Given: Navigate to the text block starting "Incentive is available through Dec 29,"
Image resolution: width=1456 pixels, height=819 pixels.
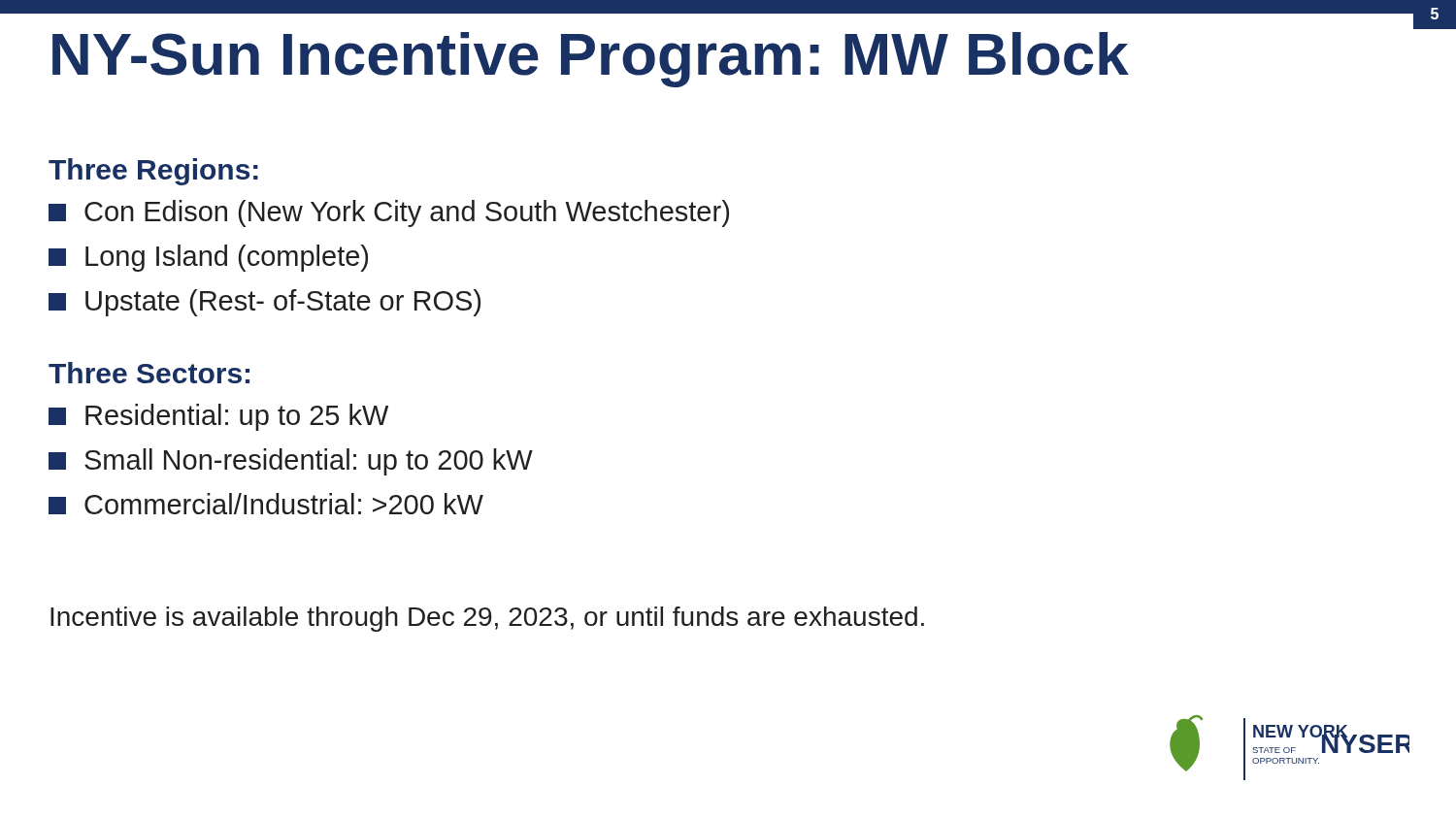Looking at the screenshot, I should pos(487,617).
